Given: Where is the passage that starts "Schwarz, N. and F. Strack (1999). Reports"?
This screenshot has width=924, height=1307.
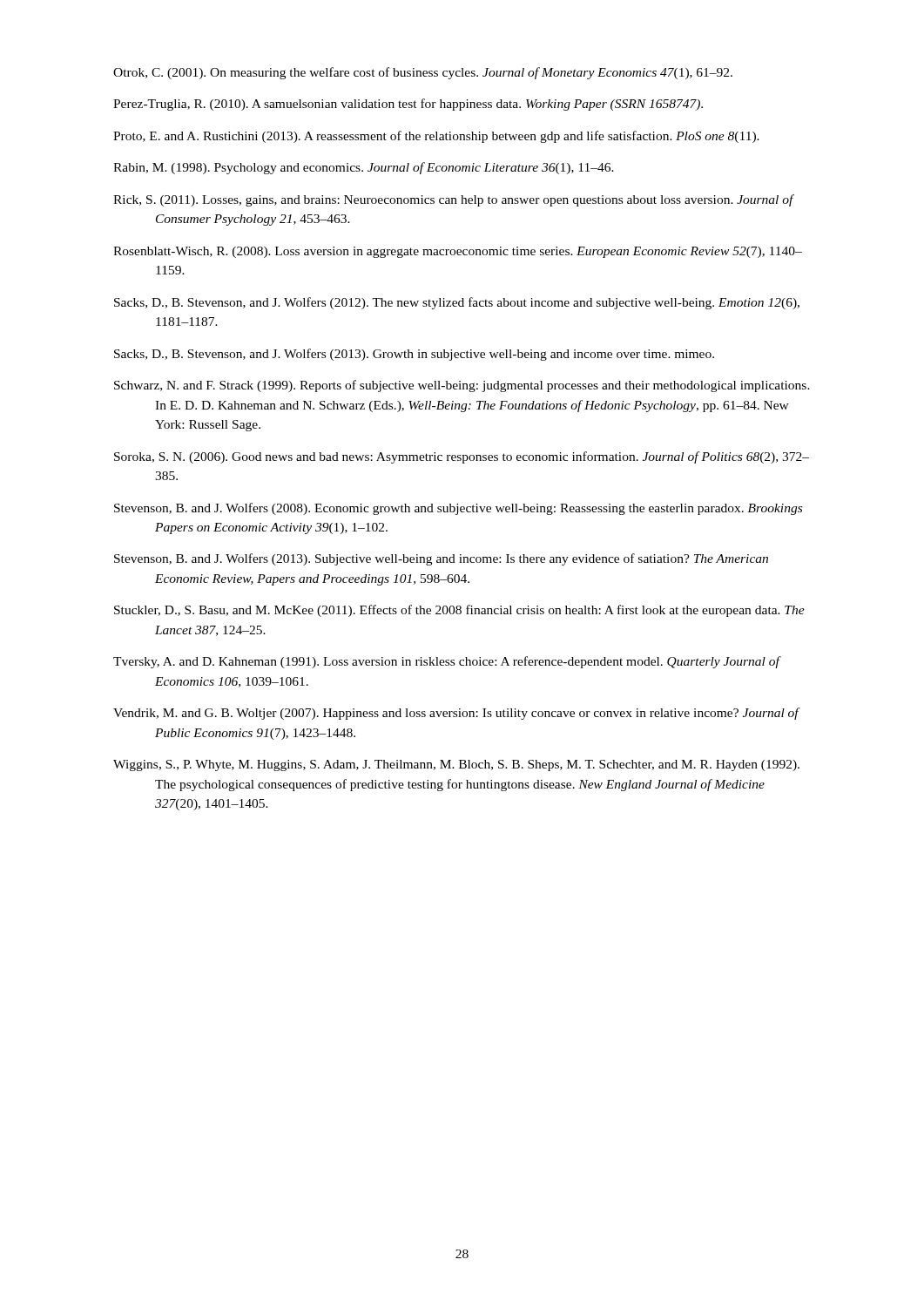Looking at the screenshot, I should pos(462,404).
